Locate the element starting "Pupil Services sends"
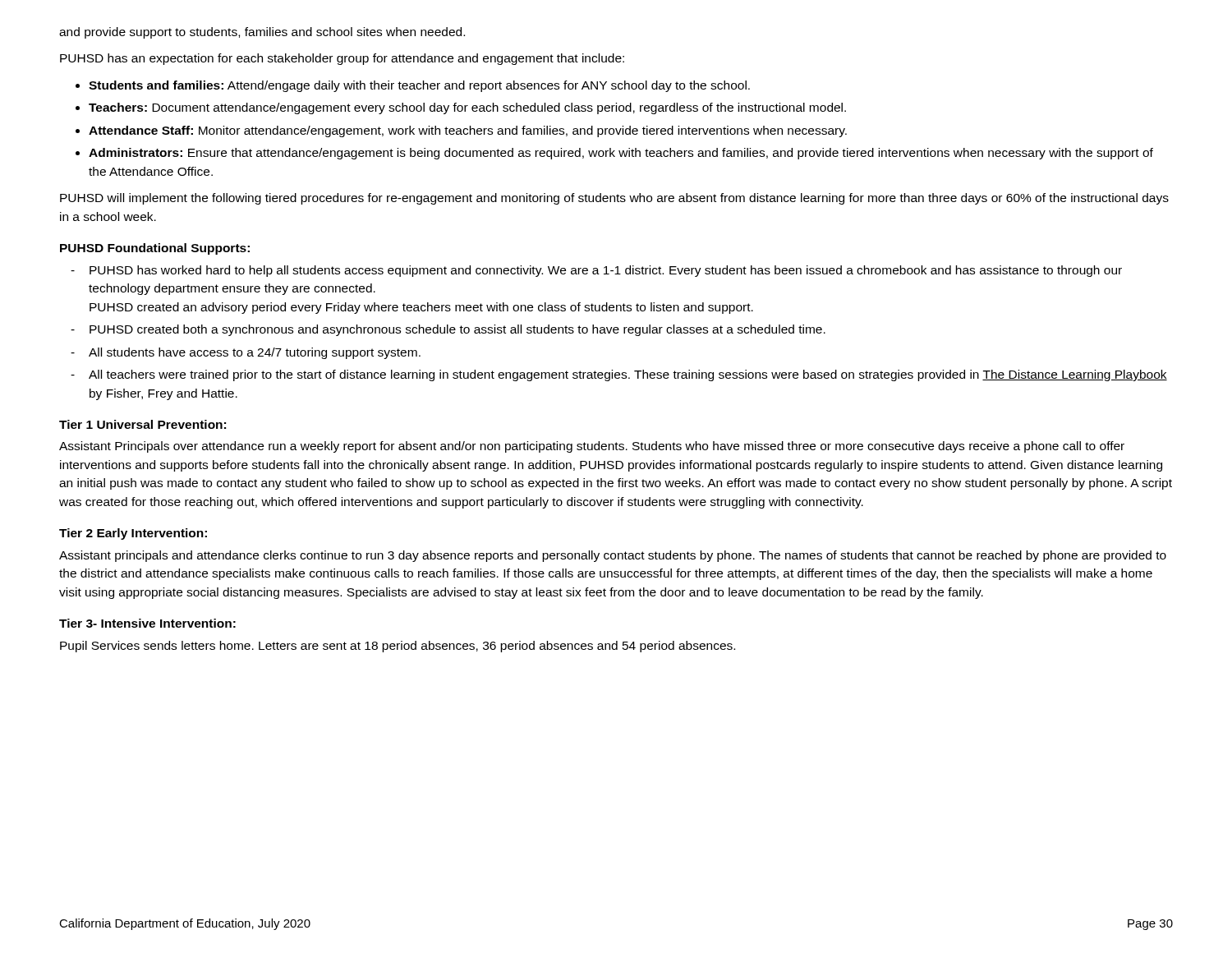This screenshot has height=953, width=1232. 616,646
